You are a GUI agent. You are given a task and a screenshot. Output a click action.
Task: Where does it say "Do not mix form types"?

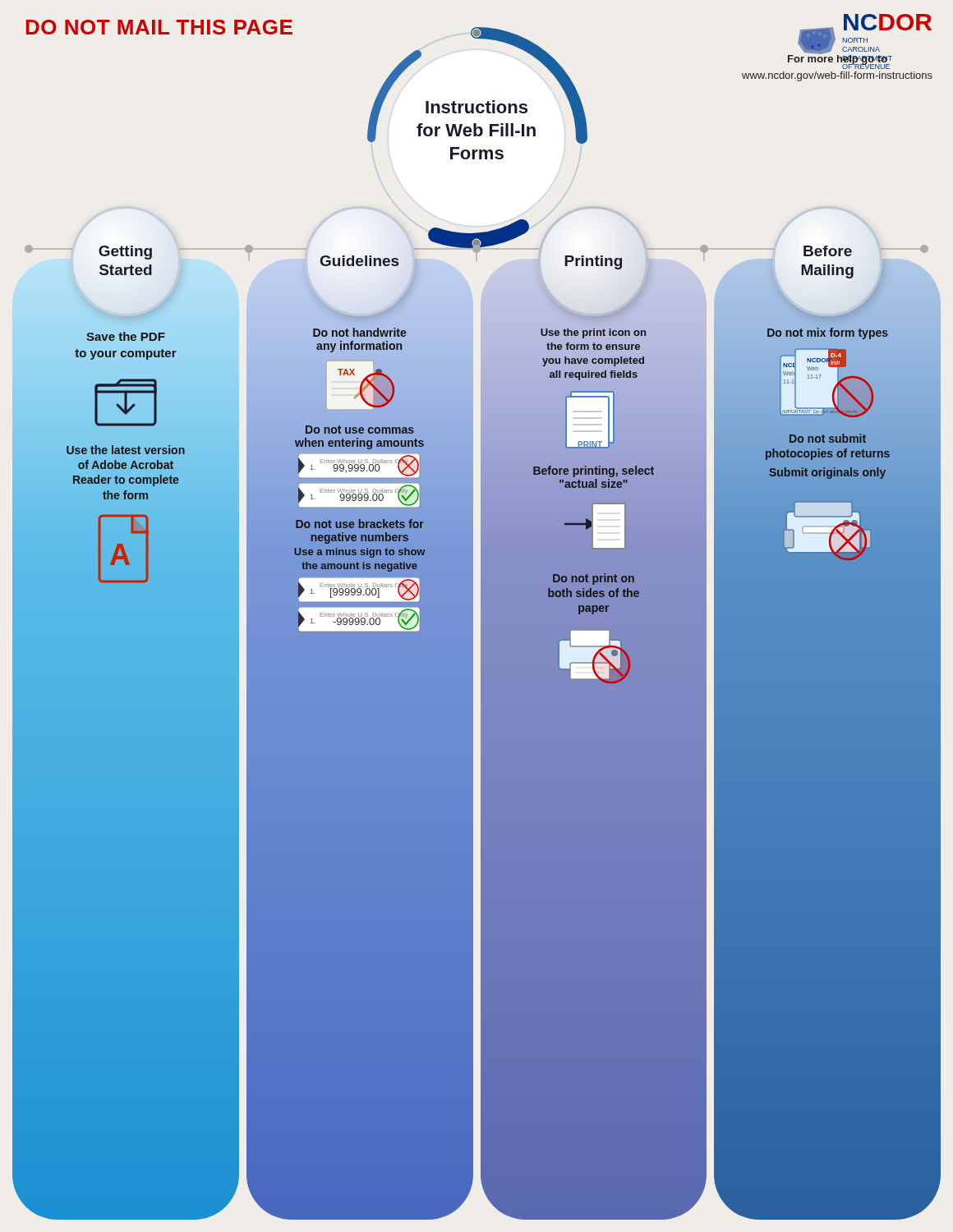[827, 333]
